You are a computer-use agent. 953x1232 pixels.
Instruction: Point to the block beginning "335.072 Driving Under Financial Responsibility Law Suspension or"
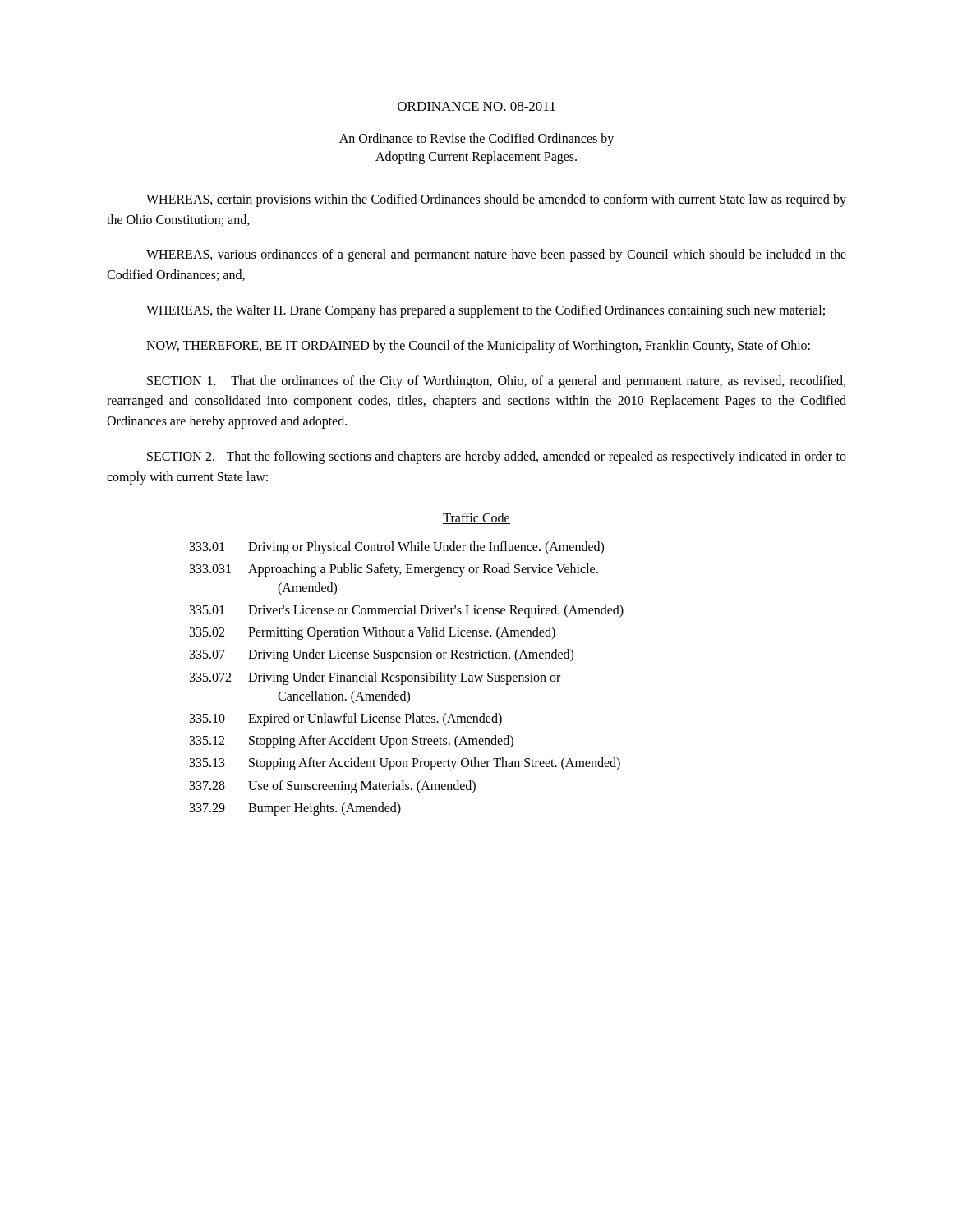tap(493, 687)
